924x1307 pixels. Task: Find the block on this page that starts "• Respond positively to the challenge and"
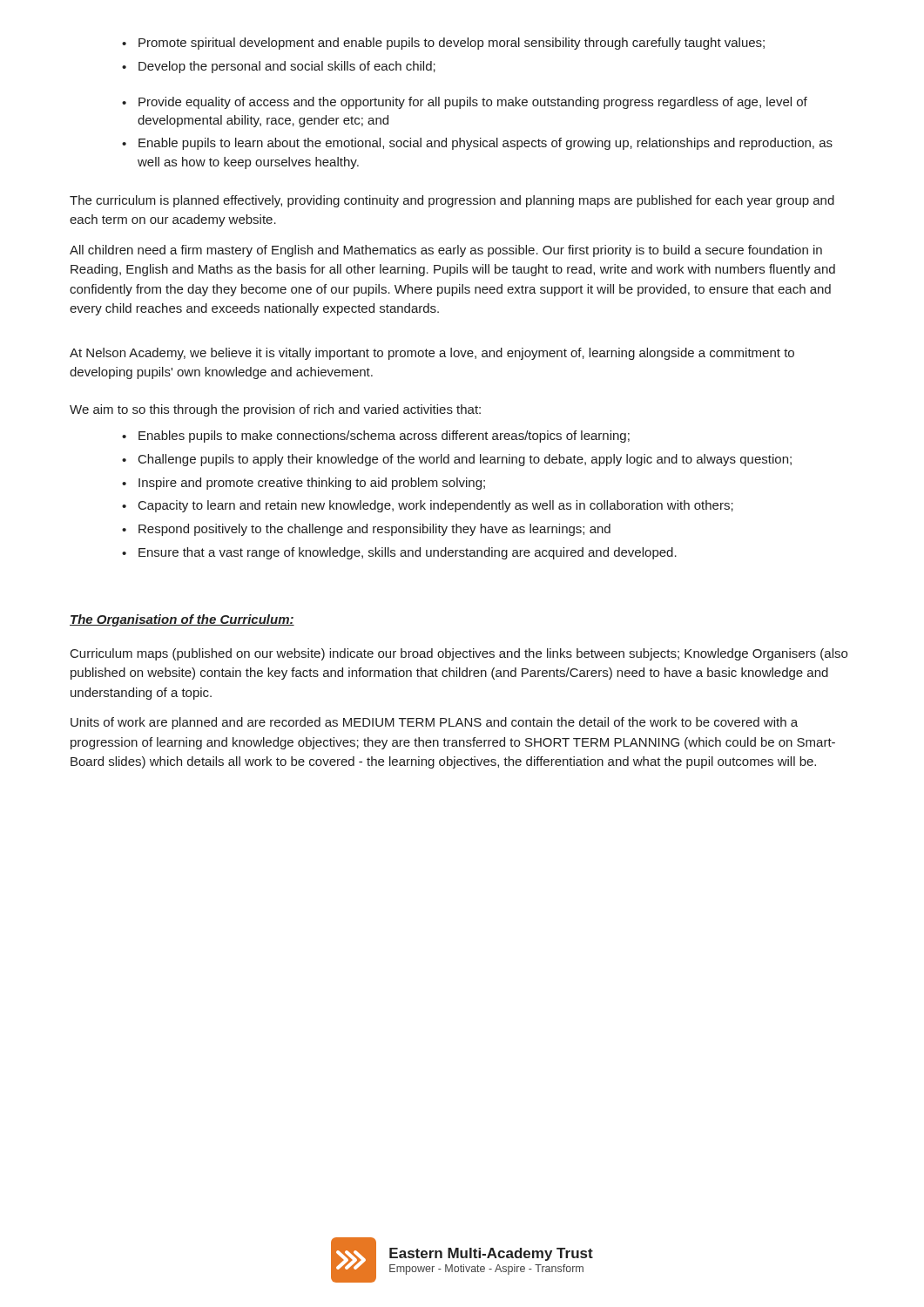click(488, 529)
